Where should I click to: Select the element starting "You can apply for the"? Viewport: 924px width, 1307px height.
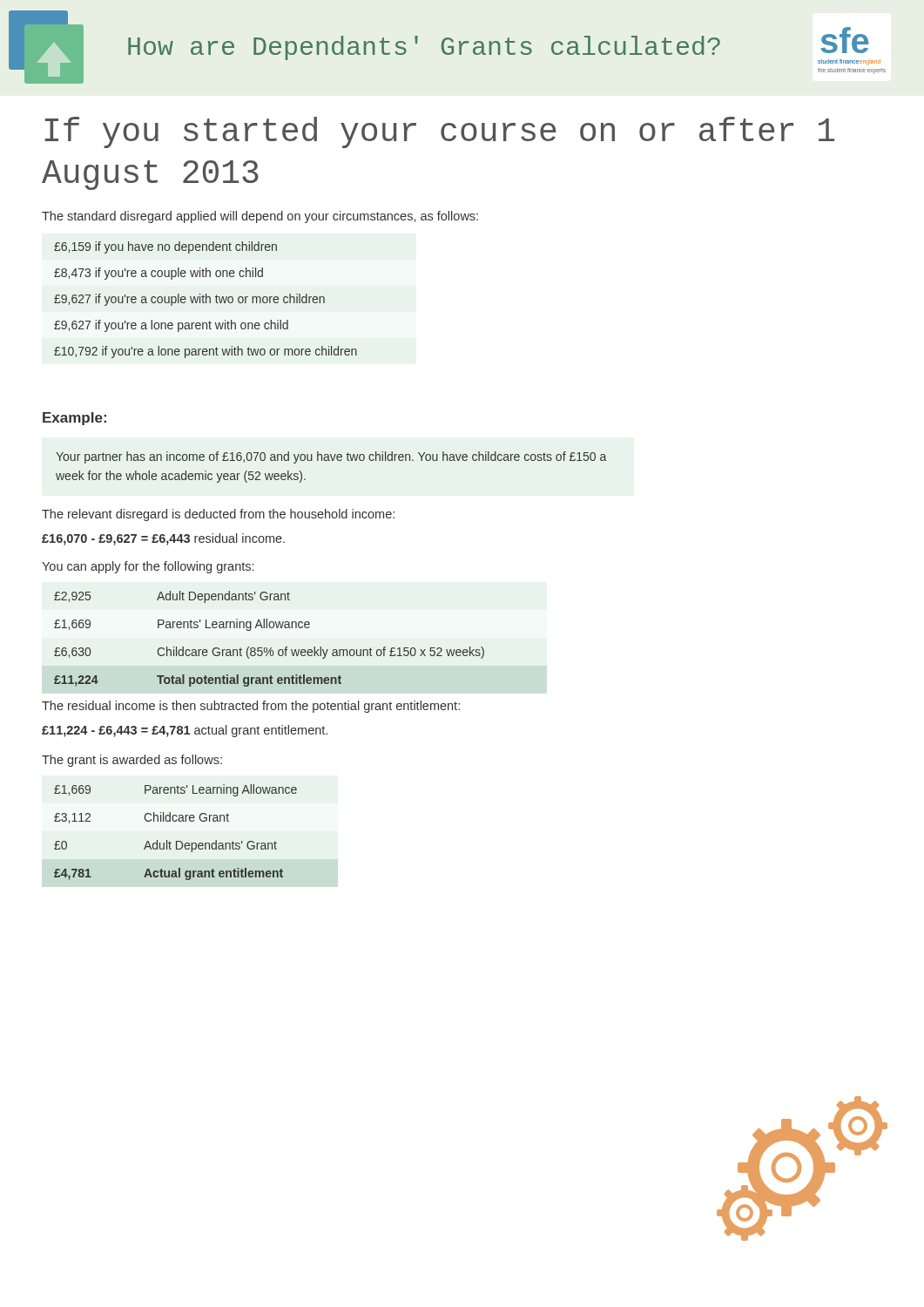click(148, 566)
